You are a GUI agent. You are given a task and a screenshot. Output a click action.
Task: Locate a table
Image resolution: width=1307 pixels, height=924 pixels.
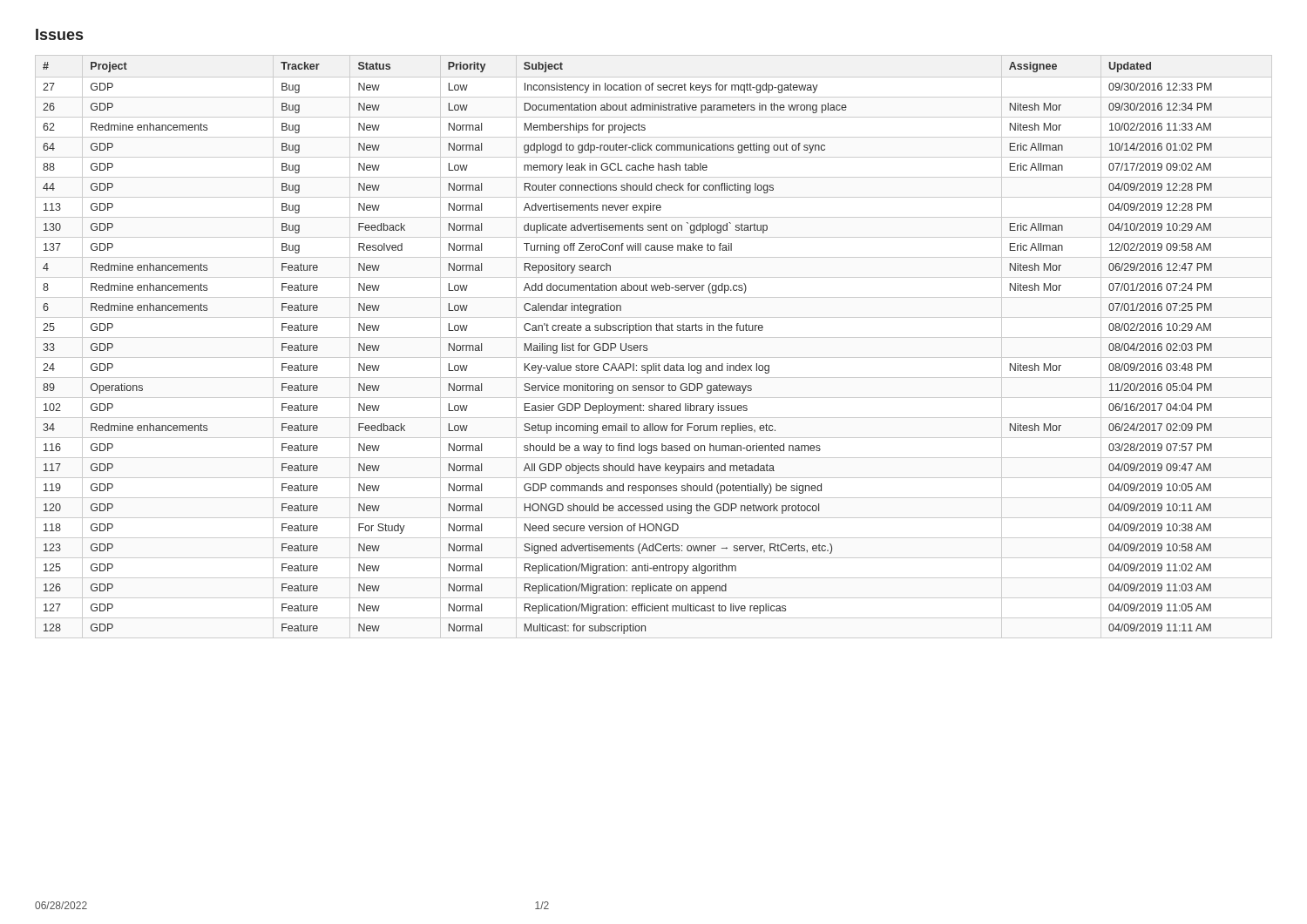654,347
